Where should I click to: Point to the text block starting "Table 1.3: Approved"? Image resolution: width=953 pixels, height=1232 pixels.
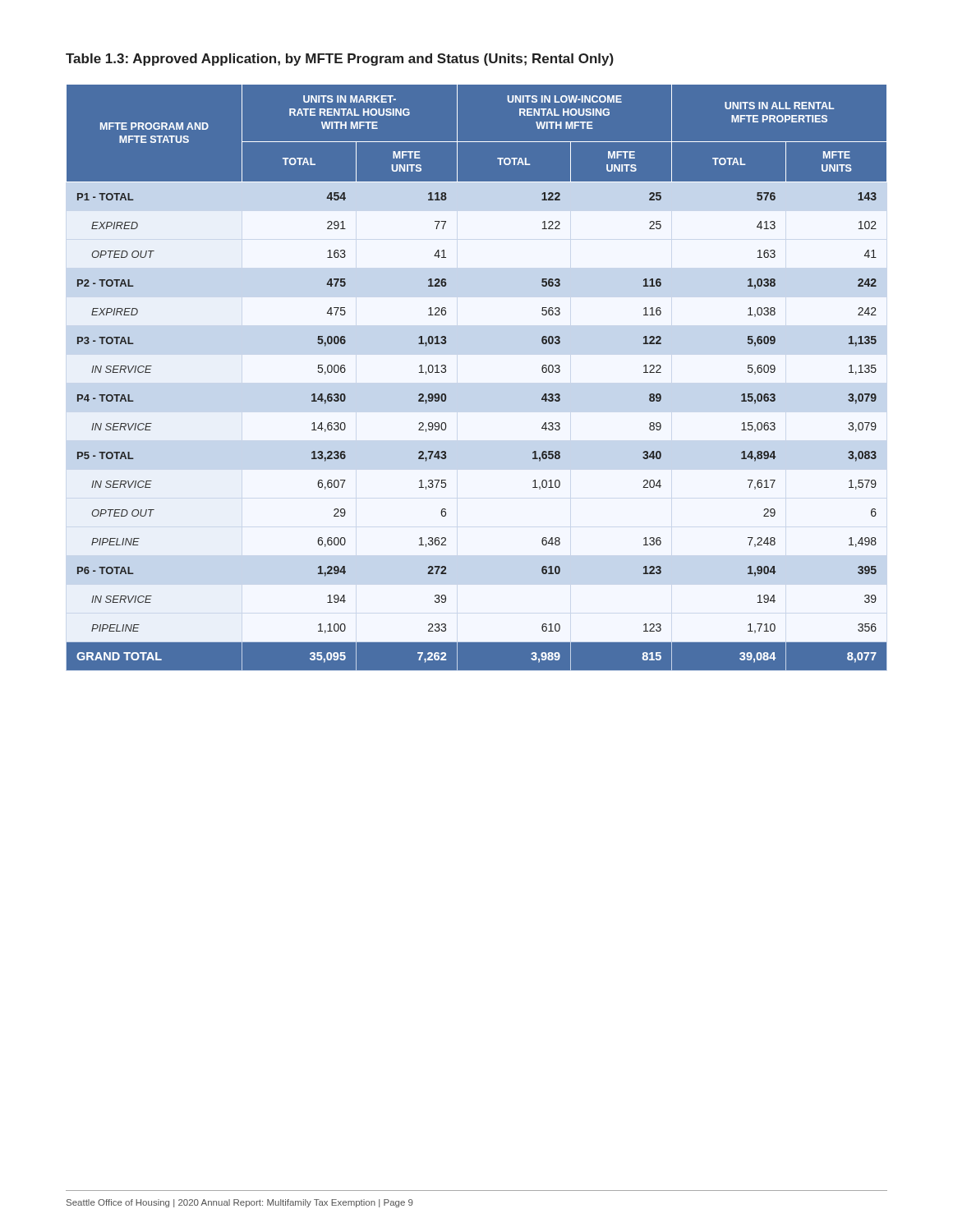[x=340, y=59]
